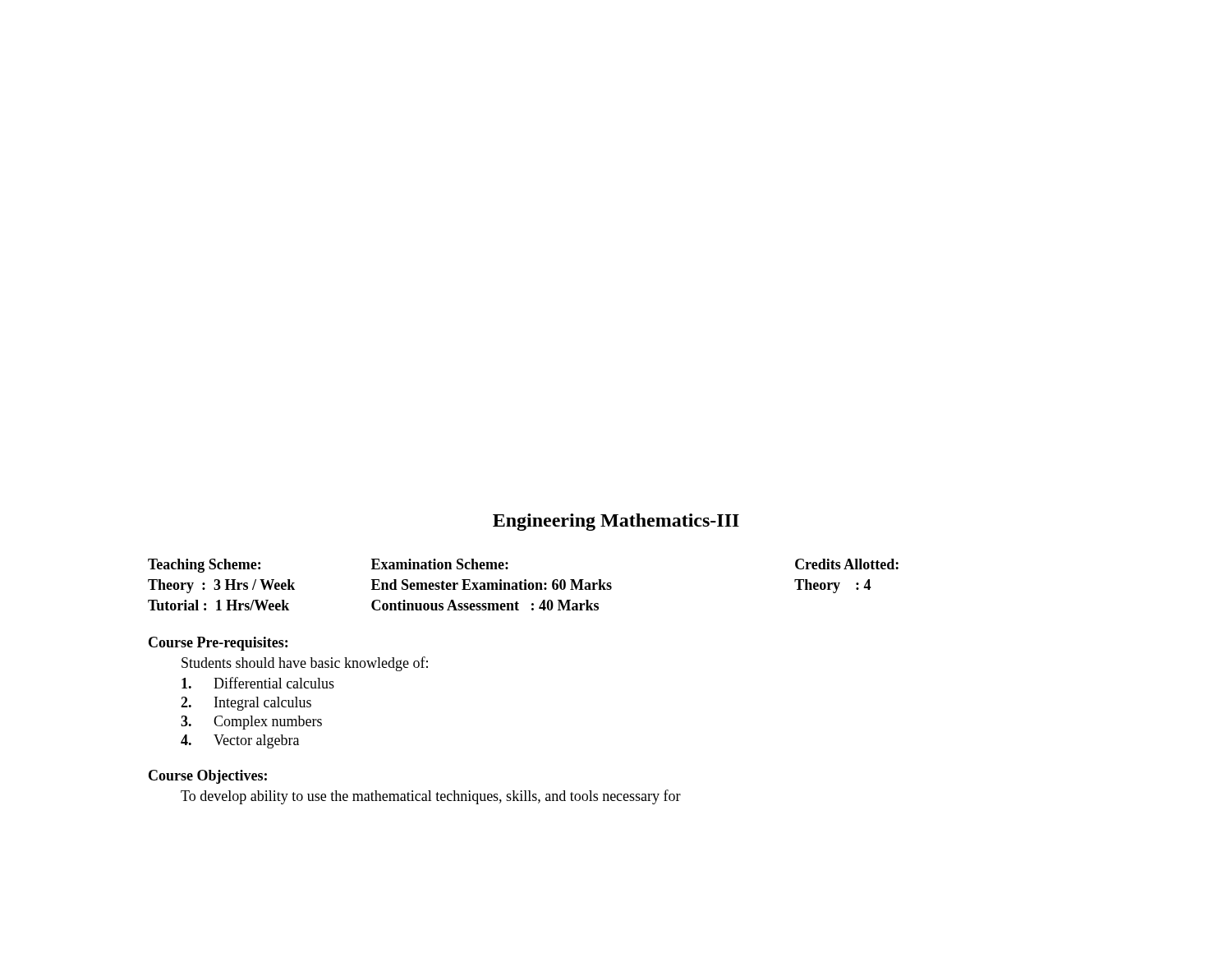The height and width of the screenshot is (953, 1232).
Task: Find the section header containing "Course Pre-requisites:"
Action: (x=218, y=642)
